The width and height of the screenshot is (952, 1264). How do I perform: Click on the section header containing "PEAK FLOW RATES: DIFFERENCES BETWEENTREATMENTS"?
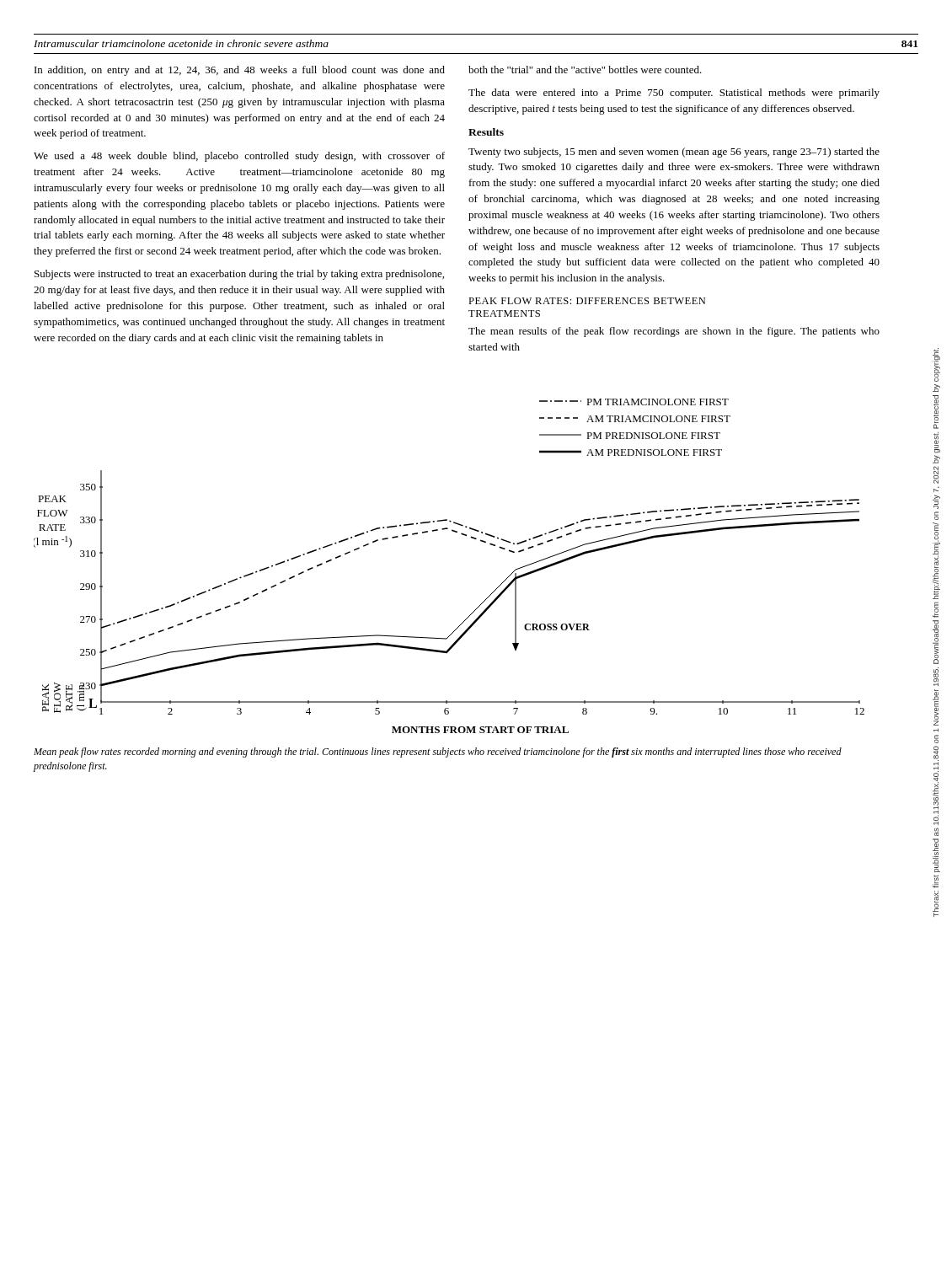point(587,307)
